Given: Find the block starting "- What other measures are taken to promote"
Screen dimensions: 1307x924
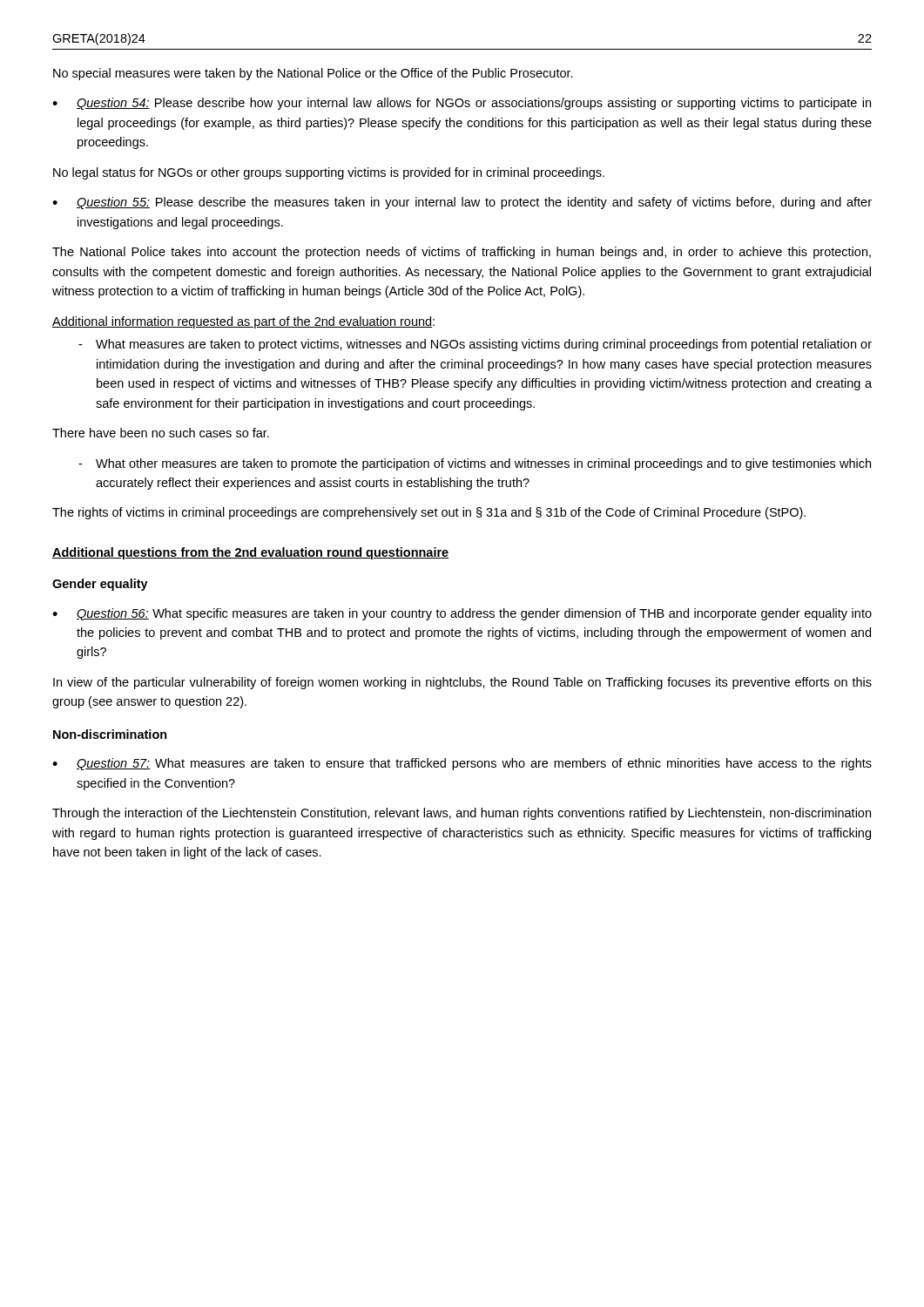Looking at the screenshot, I should click(x=475, y=473).
